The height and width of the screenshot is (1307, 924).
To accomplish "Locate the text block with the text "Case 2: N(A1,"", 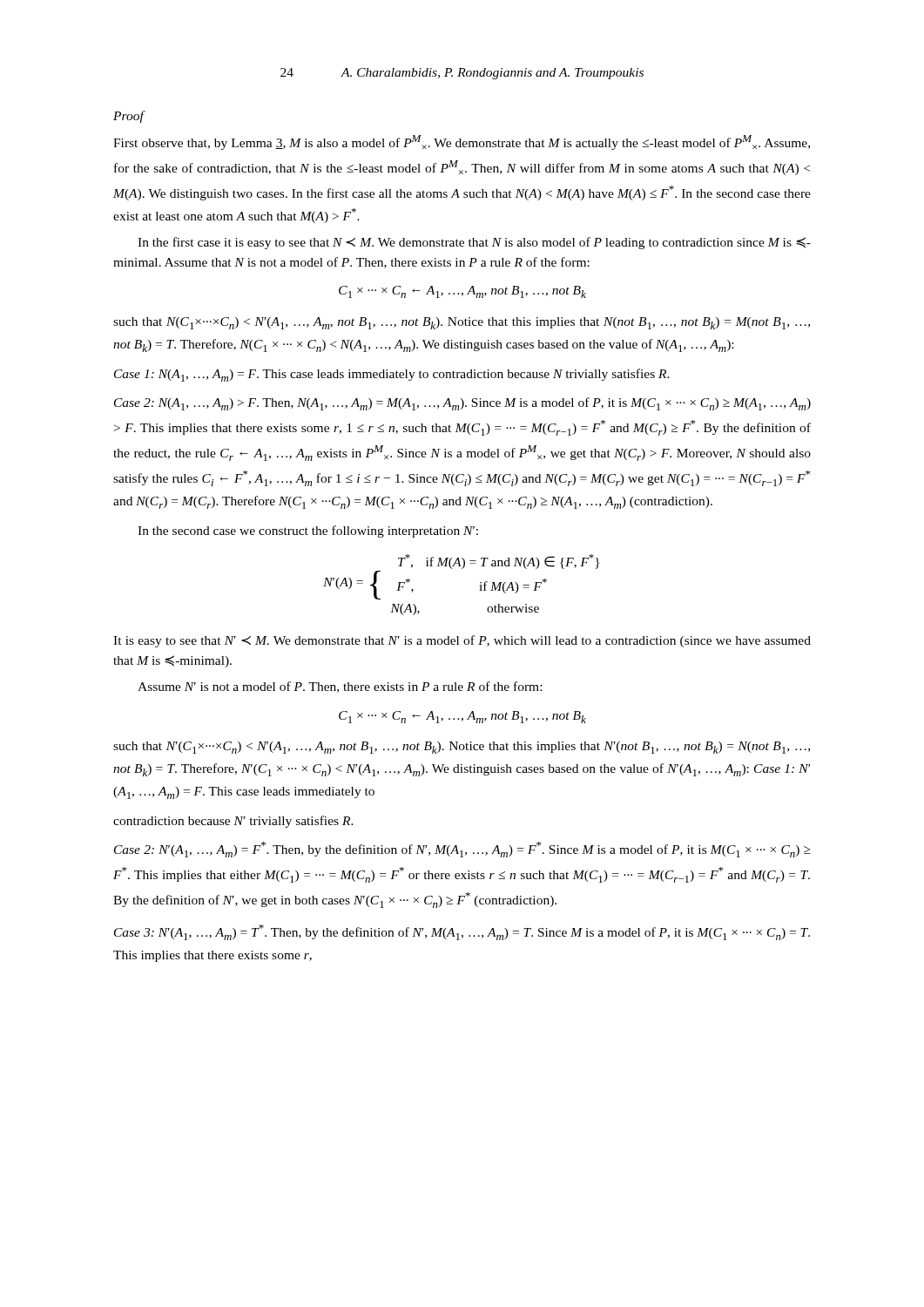I will tap(462, 453).
